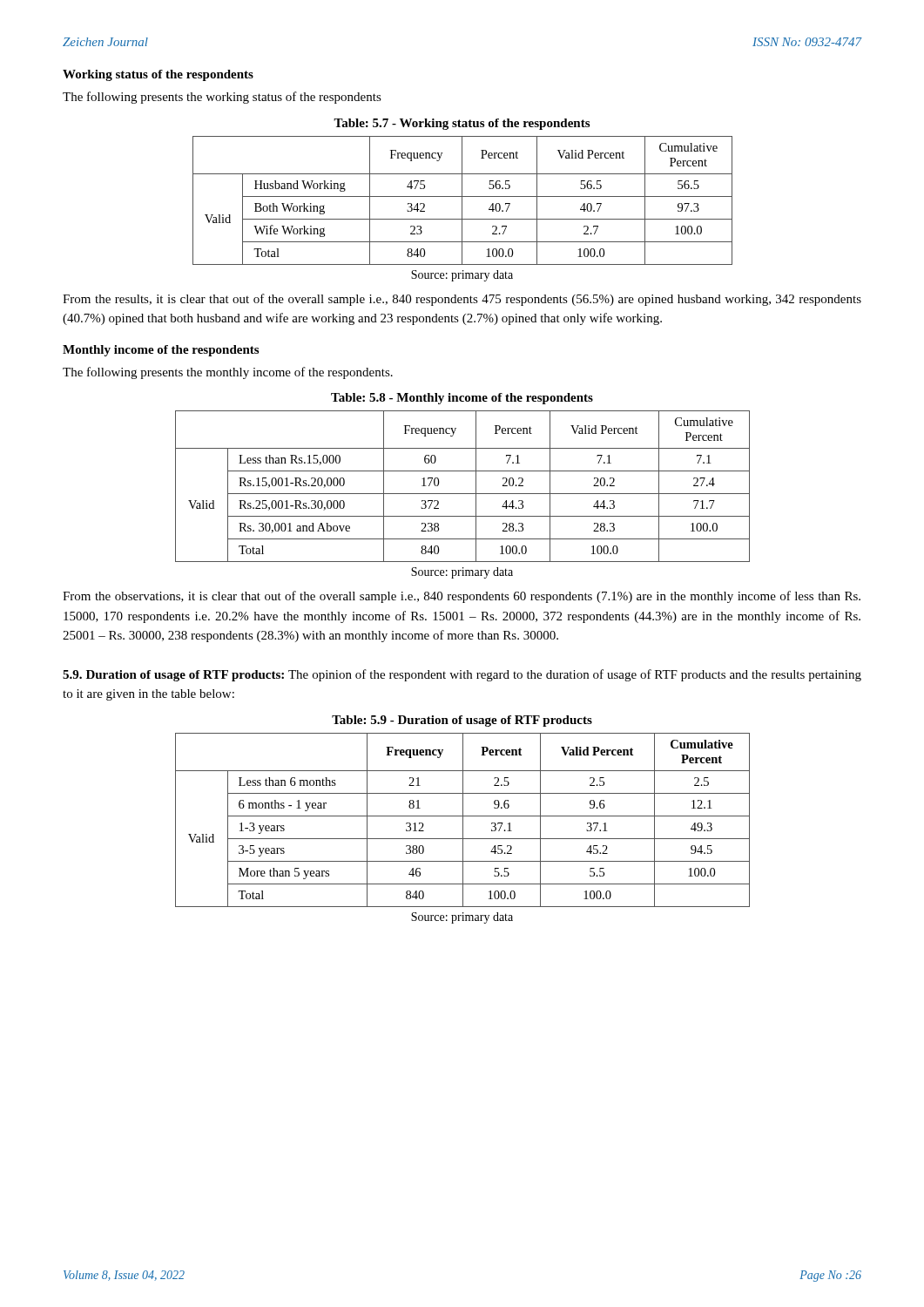Point to the element starting "Table: 5.7 - Working status of the respondents"
The height and width of the screenshot is (1307, 924).
462,122
